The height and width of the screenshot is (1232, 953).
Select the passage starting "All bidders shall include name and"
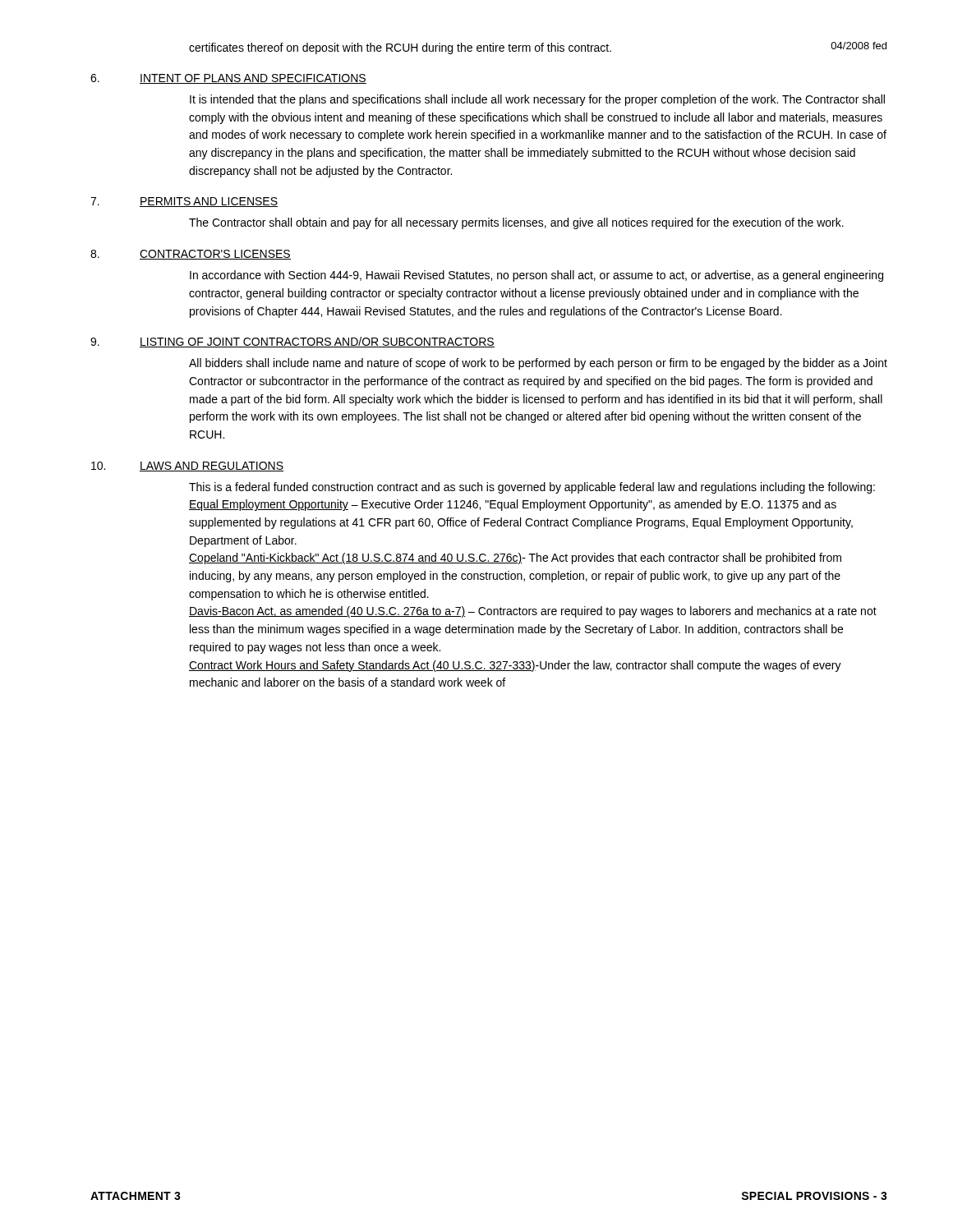click(538, 399)
